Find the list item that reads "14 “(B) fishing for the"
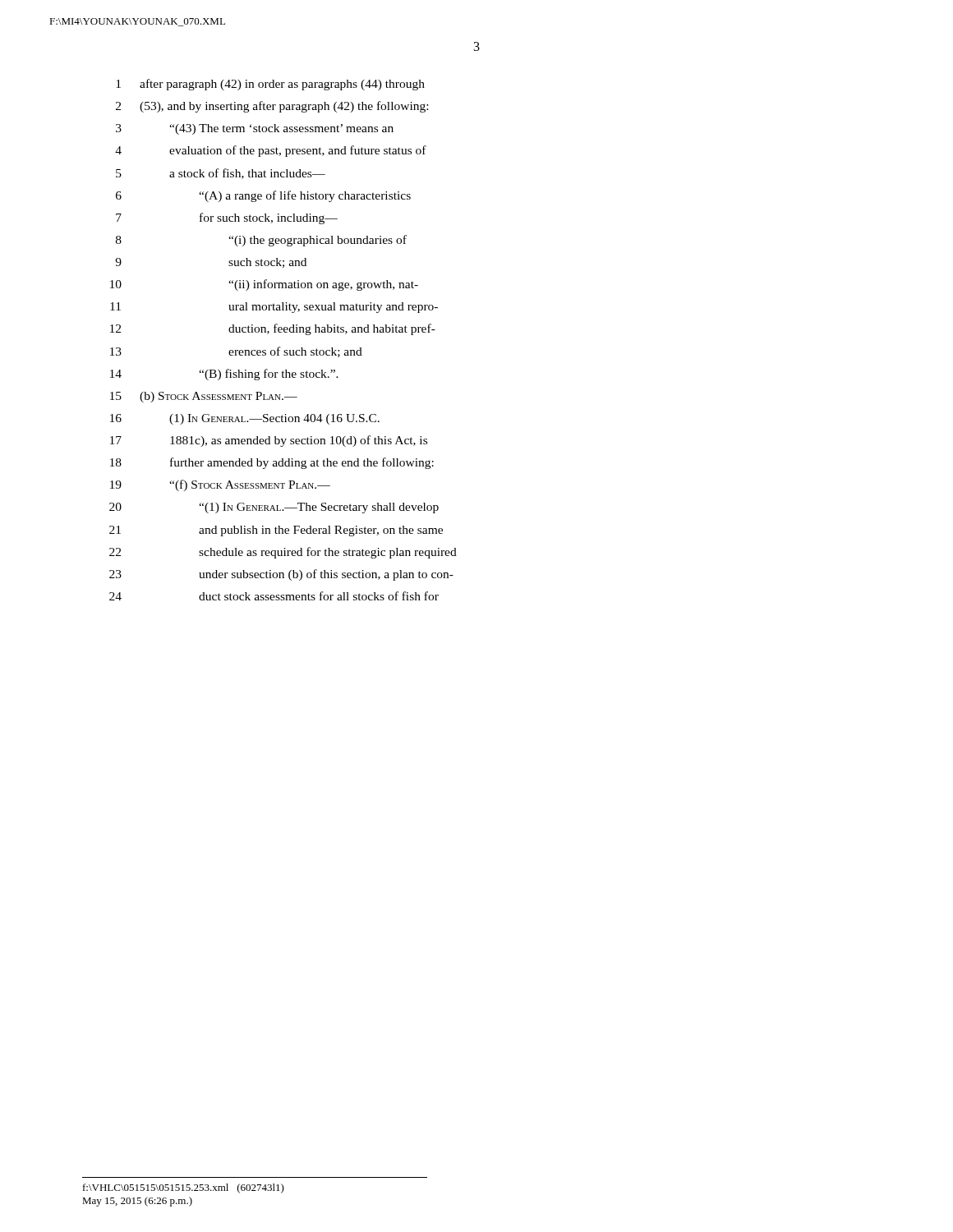 (211, 373)
